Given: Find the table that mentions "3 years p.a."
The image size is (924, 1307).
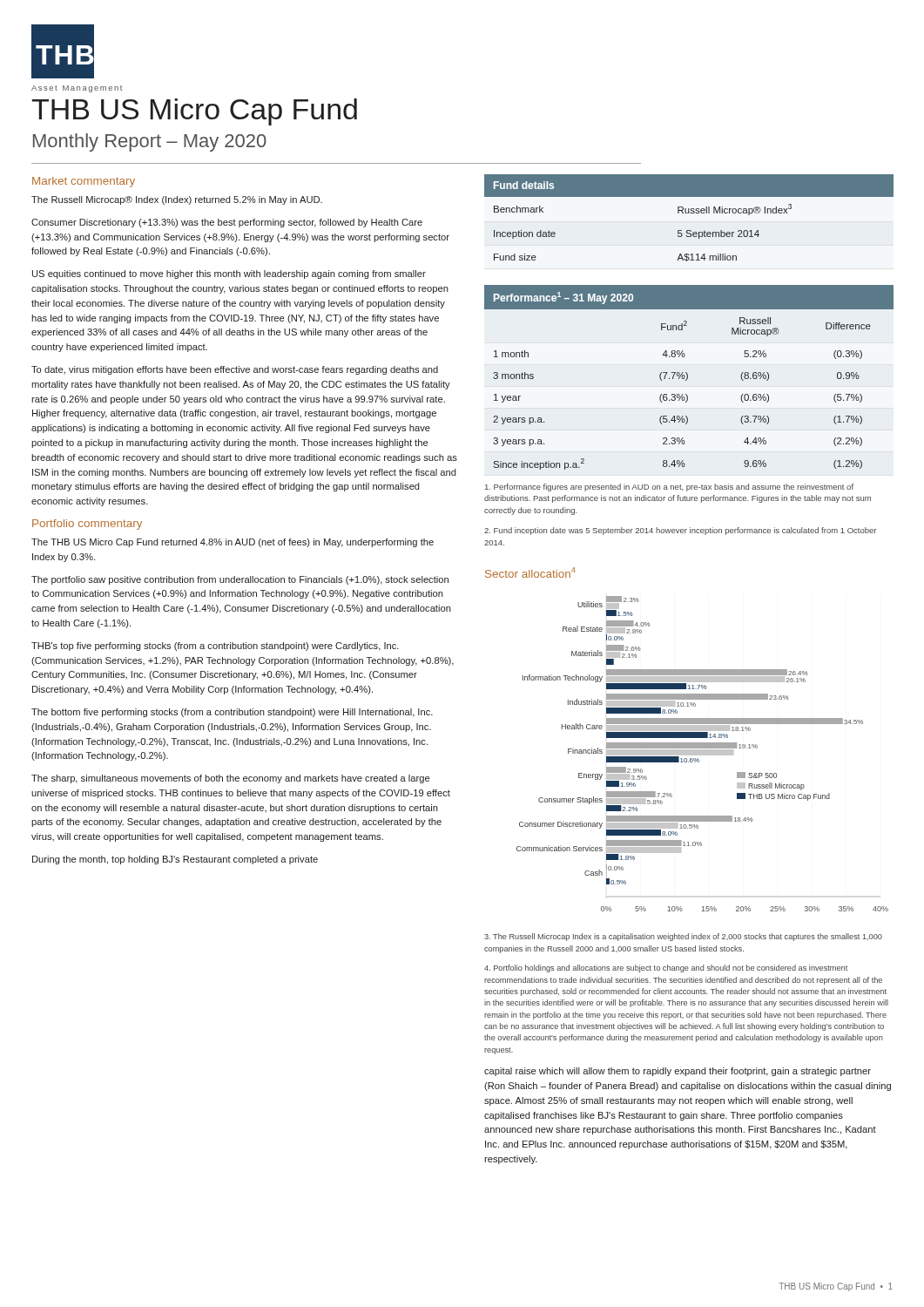Looking at the screenshot, I should pyautogui.click(x=689, y=380).
